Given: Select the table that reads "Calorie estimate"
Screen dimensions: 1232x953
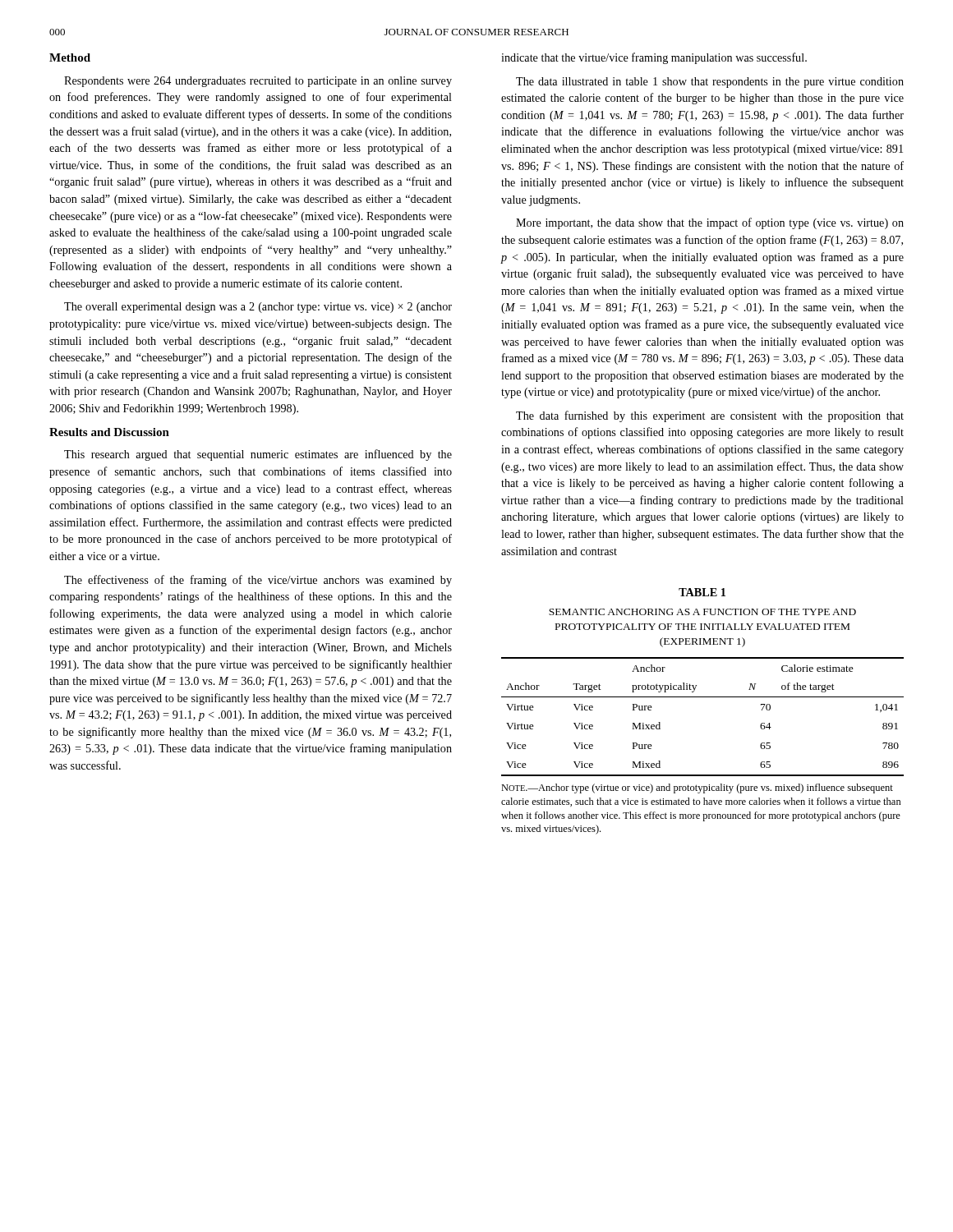Looking at the screenshot, I should click(702, 747).
